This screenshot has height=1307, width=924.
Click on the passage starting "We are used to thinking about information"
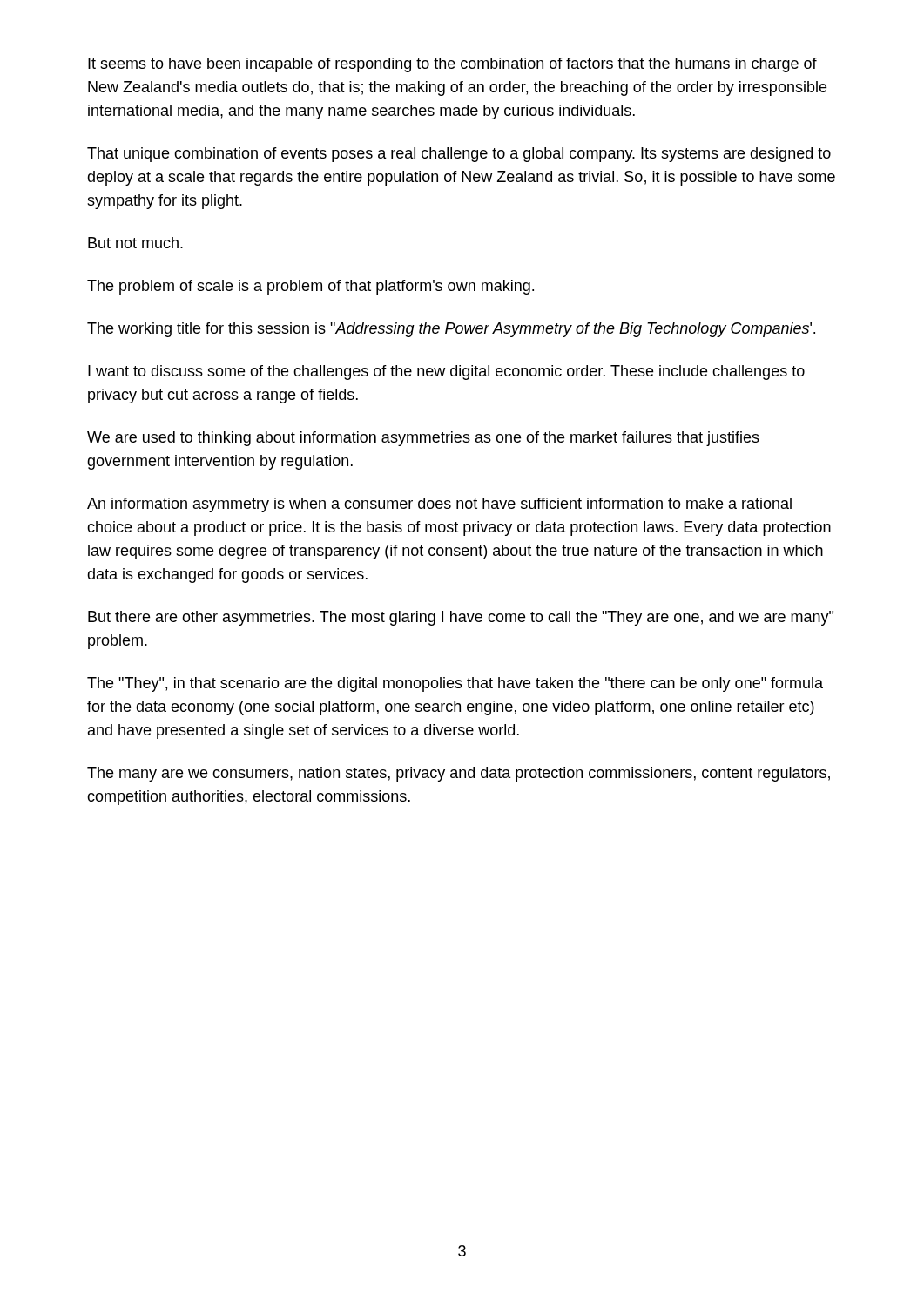(x=423, y=449)
